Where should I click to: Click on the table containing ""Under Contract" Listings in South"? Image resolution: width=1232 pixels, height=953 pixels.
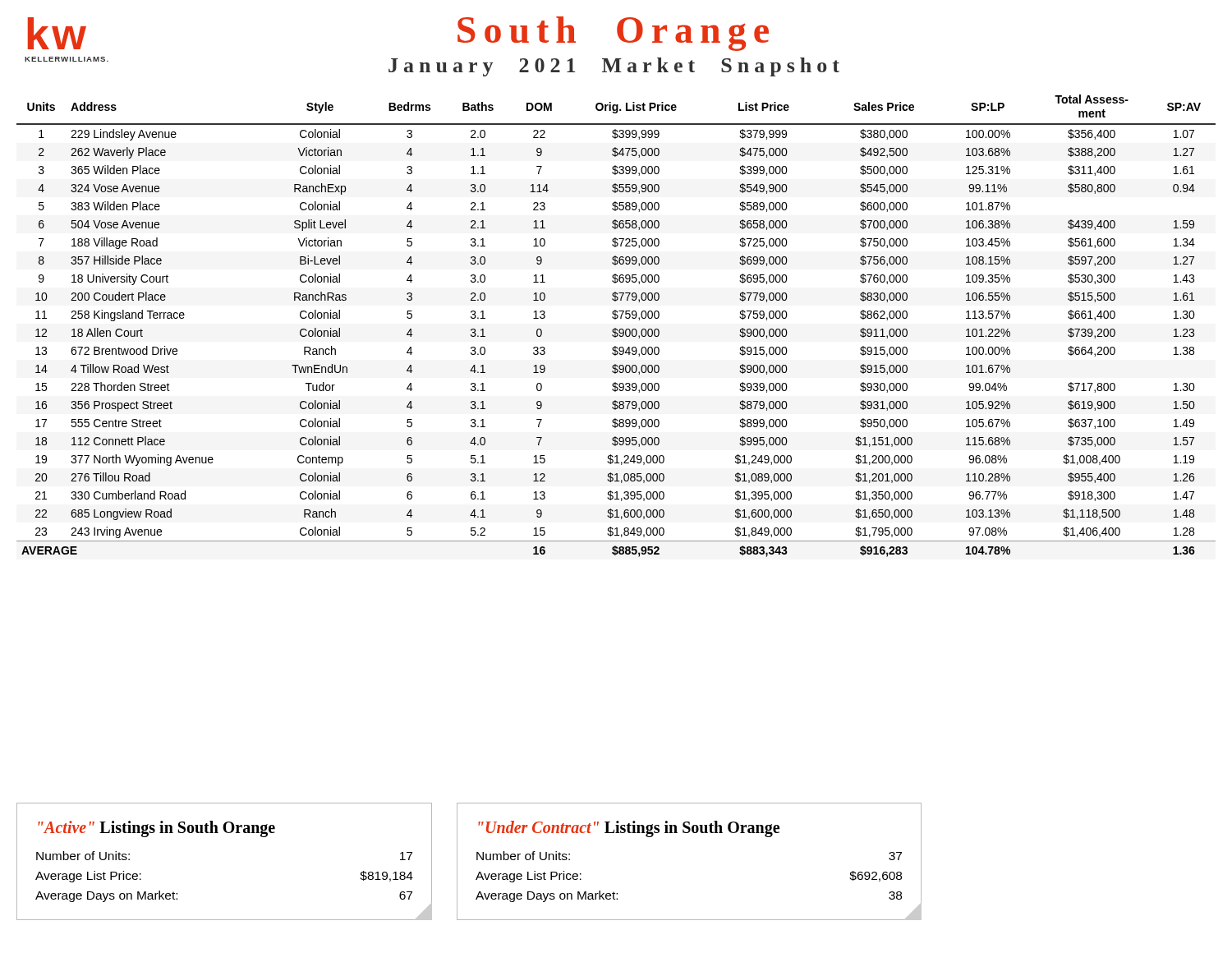[689, 861]
